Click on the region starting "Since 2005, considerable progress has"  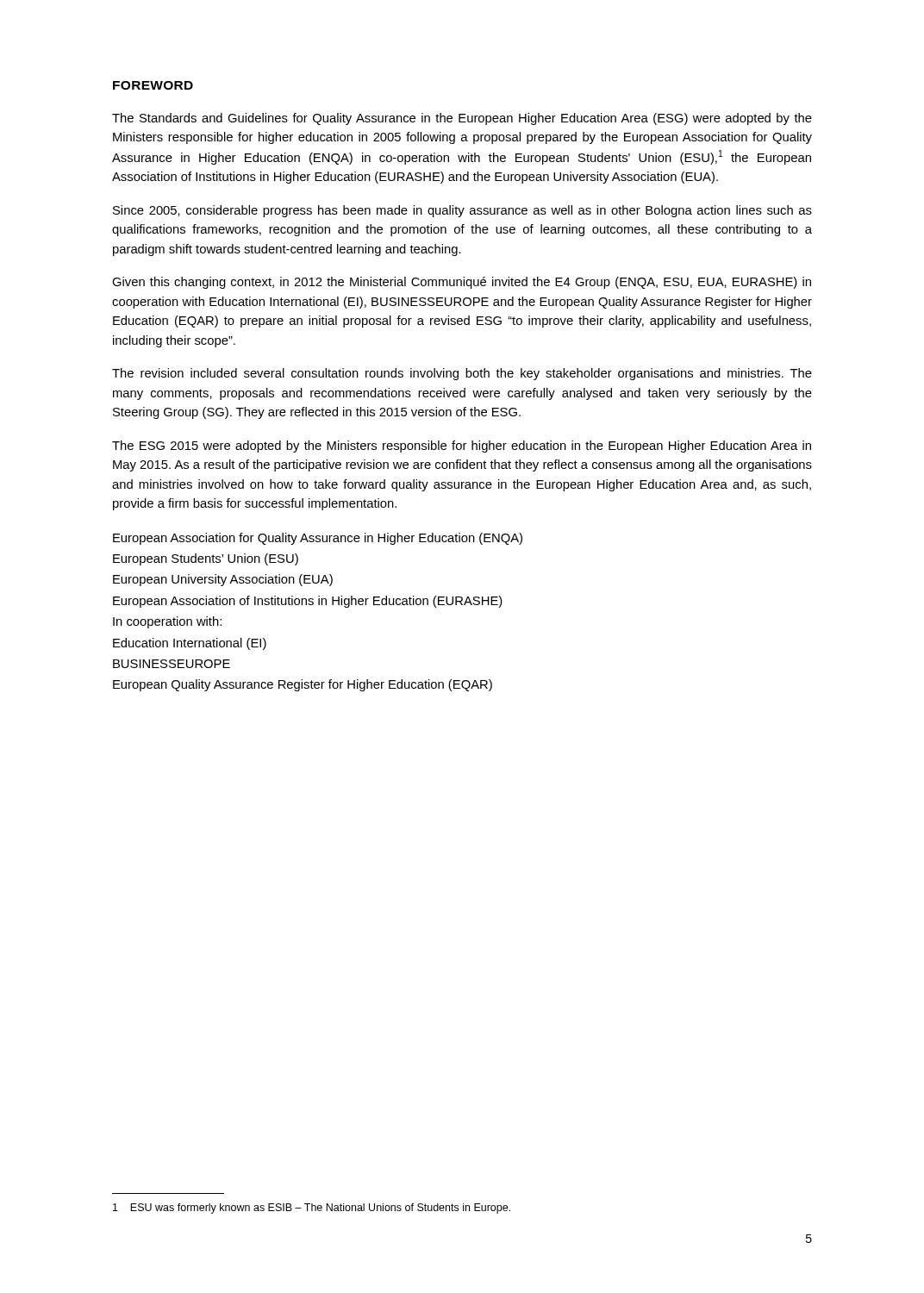coord(462,230)
